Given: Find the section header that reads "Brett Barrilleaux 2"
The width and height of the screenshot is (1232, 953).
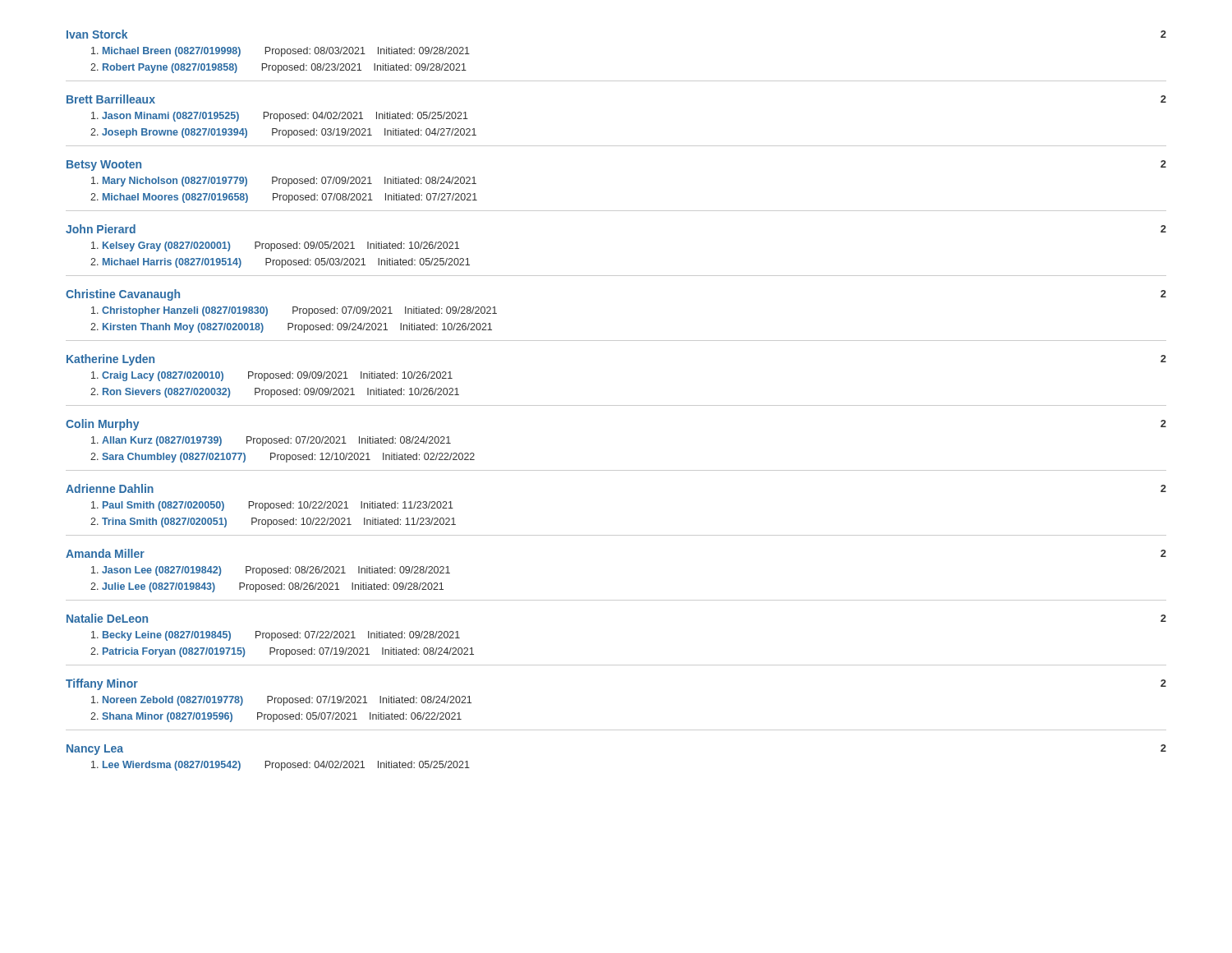Looking at the screenshot, I should 110,99.
